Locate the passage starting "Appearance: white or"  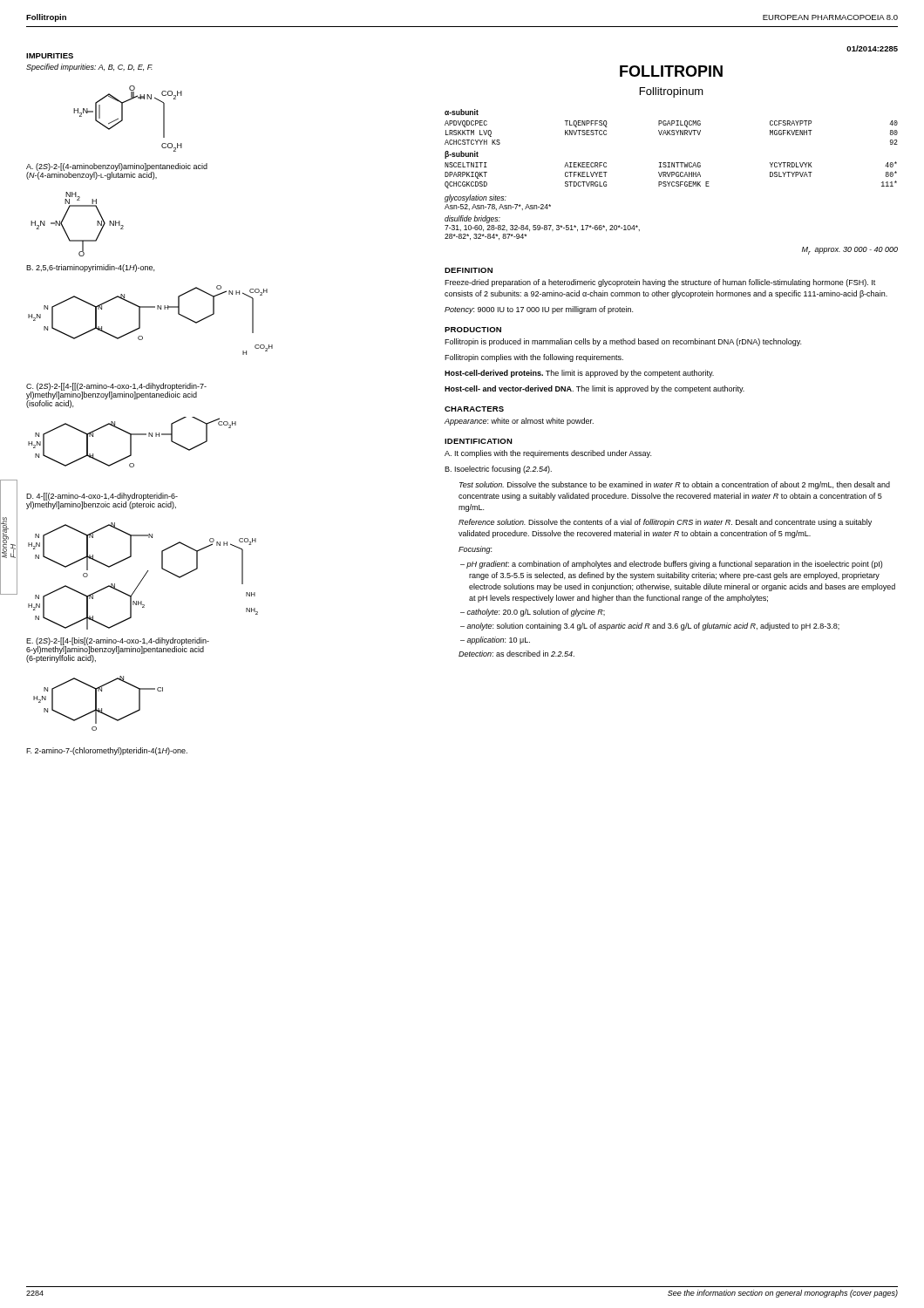point(519,421)
